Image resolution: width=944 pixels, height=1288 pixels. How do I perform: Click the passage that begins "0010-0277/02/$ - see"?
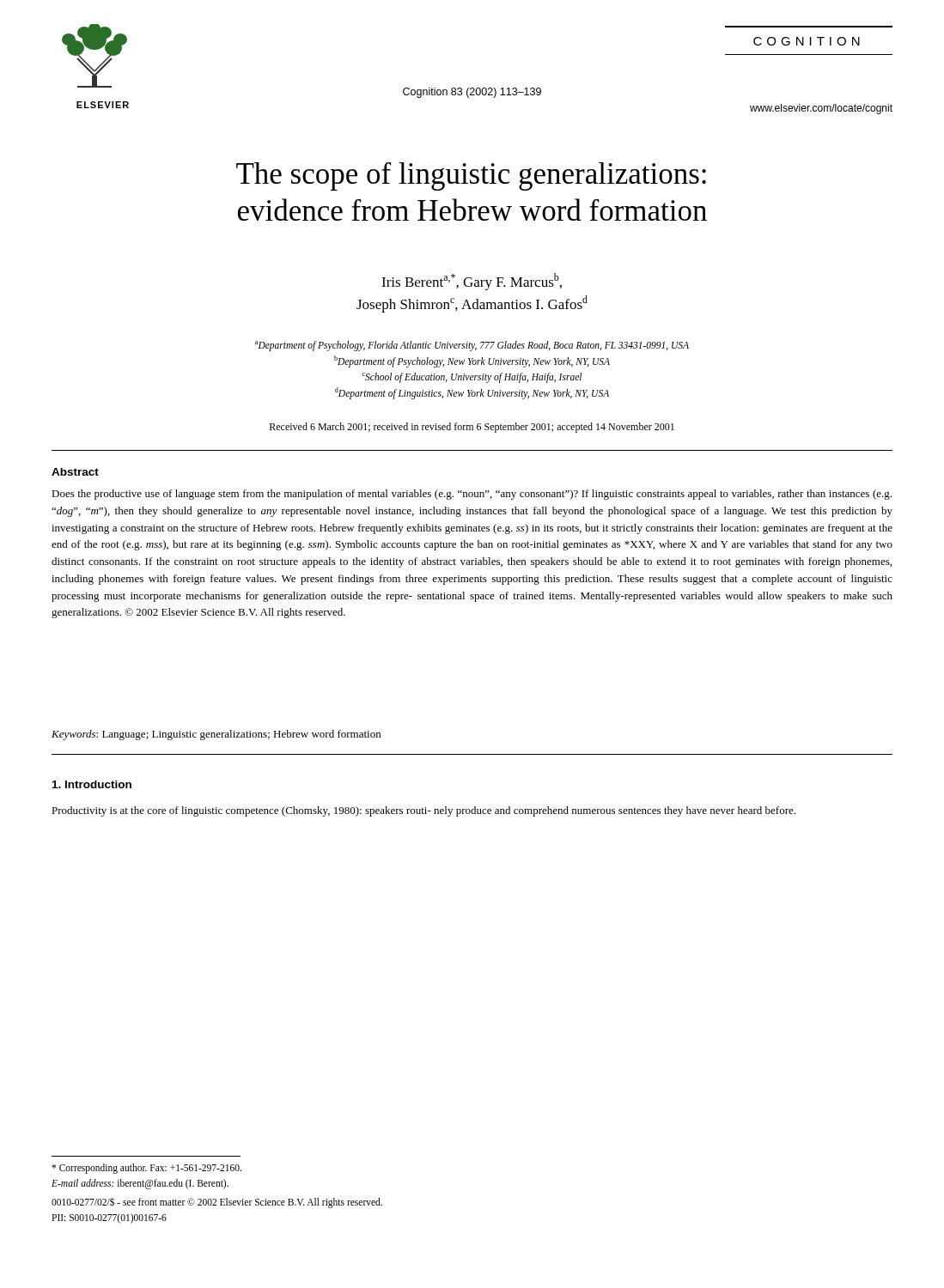pyautogui.click(x=217, y=1210)
